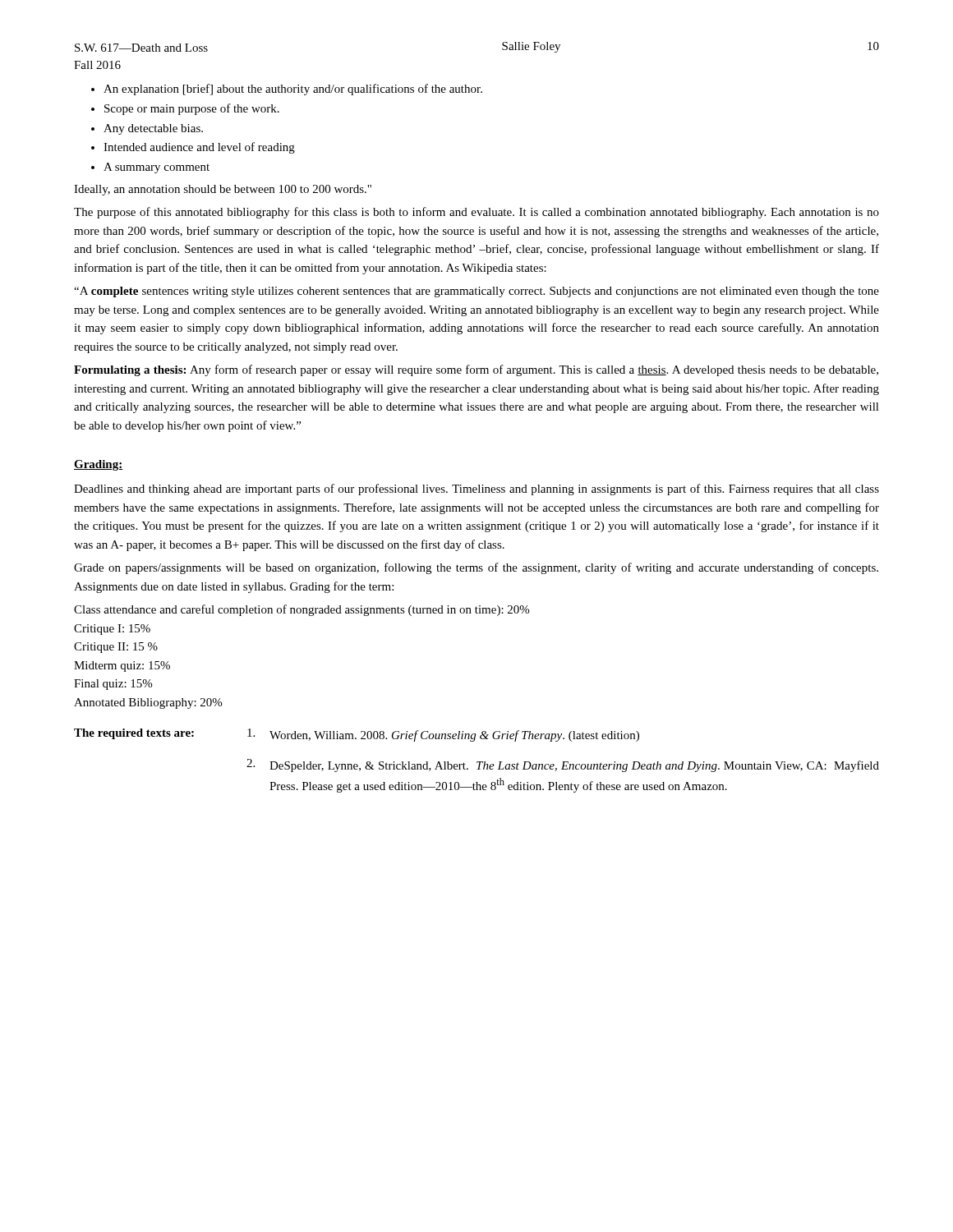The height and width of the screenshot is (1232, 953).
Task: Click on the list item with the text "A summary comment"
Action: pos(157,167)
